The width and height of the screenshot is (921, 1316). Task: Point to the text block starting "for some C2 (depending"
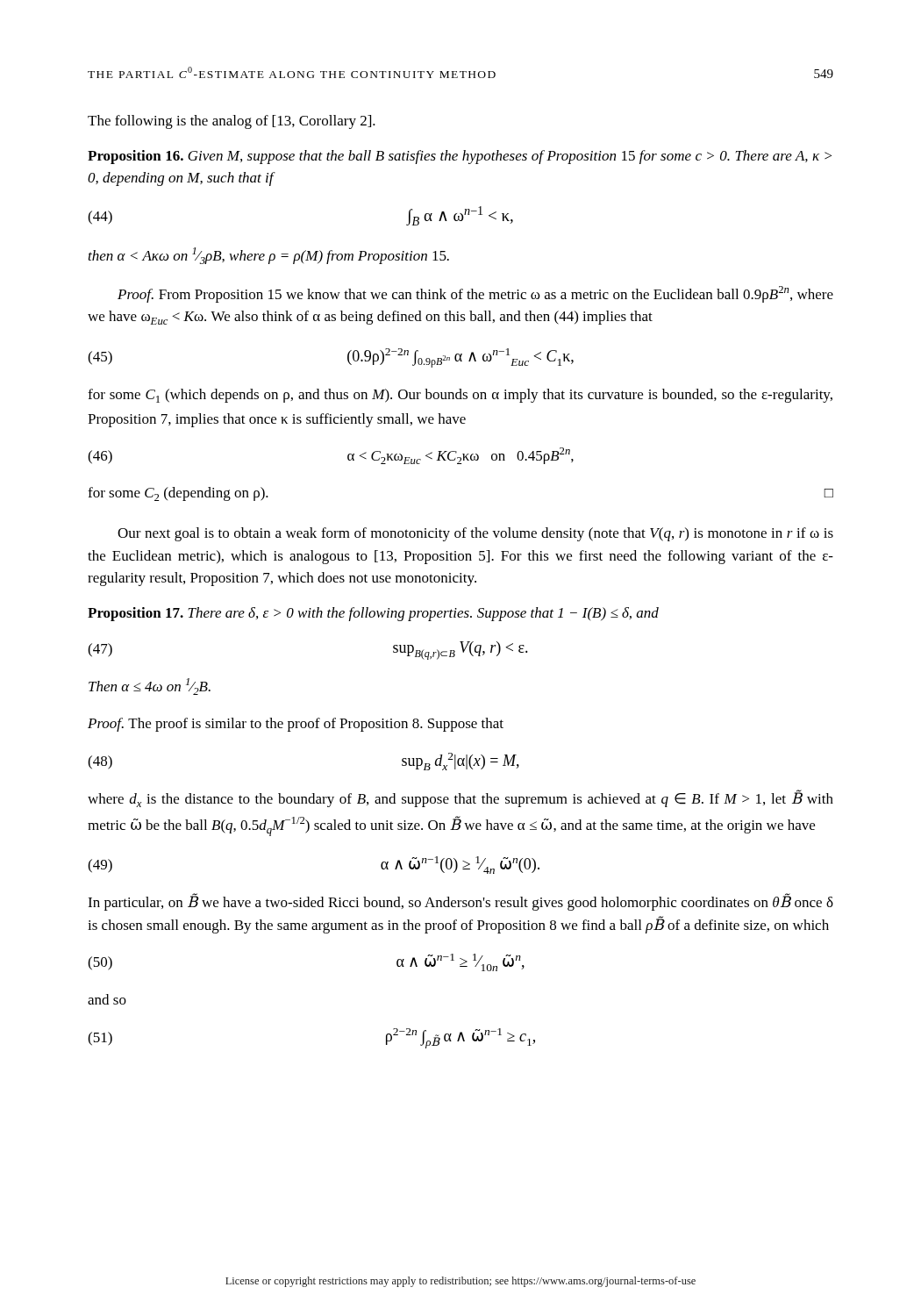click(x=178, y=494)
